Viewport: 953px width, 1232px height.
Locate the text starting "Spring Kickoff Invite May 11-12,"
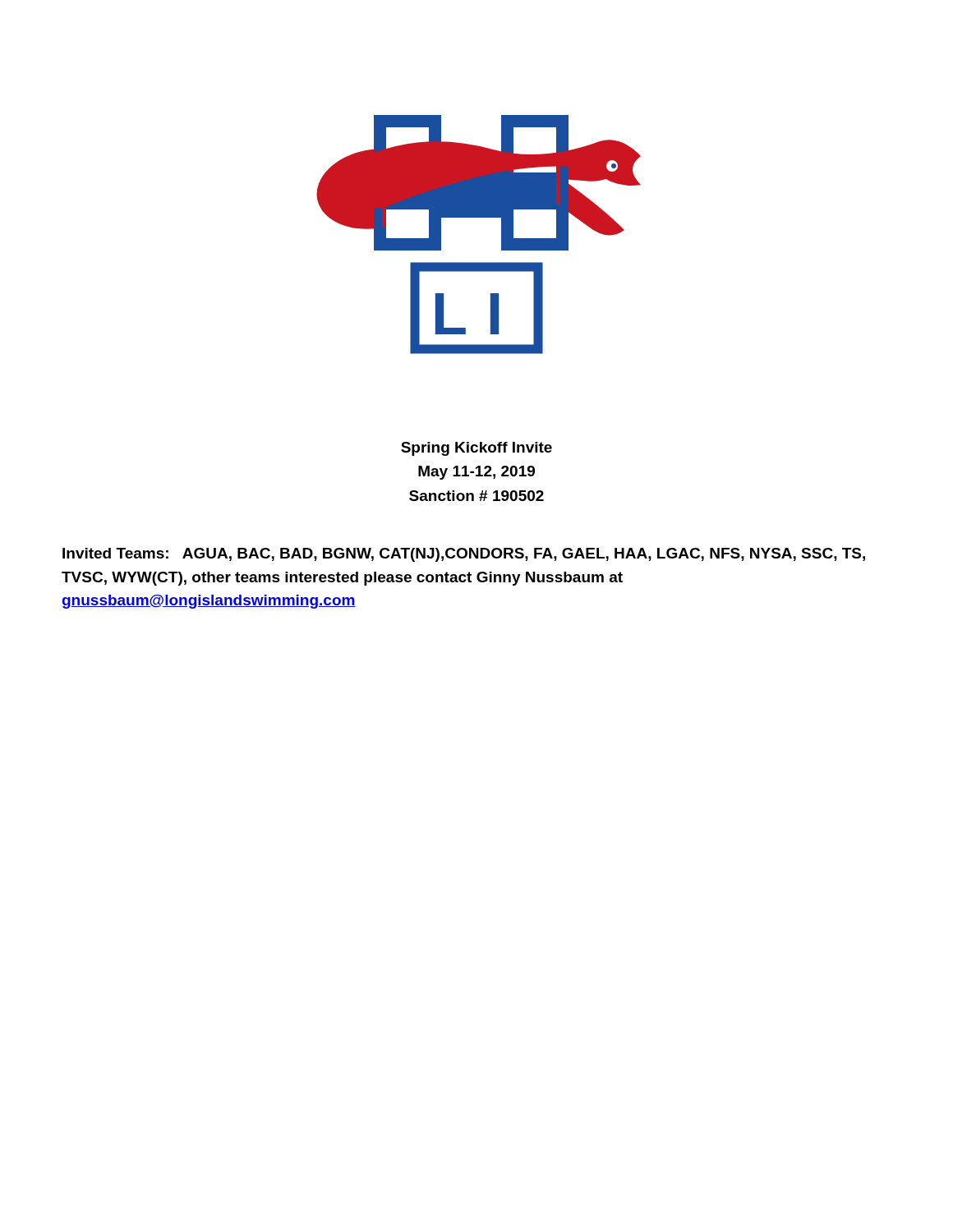[476, 472]
